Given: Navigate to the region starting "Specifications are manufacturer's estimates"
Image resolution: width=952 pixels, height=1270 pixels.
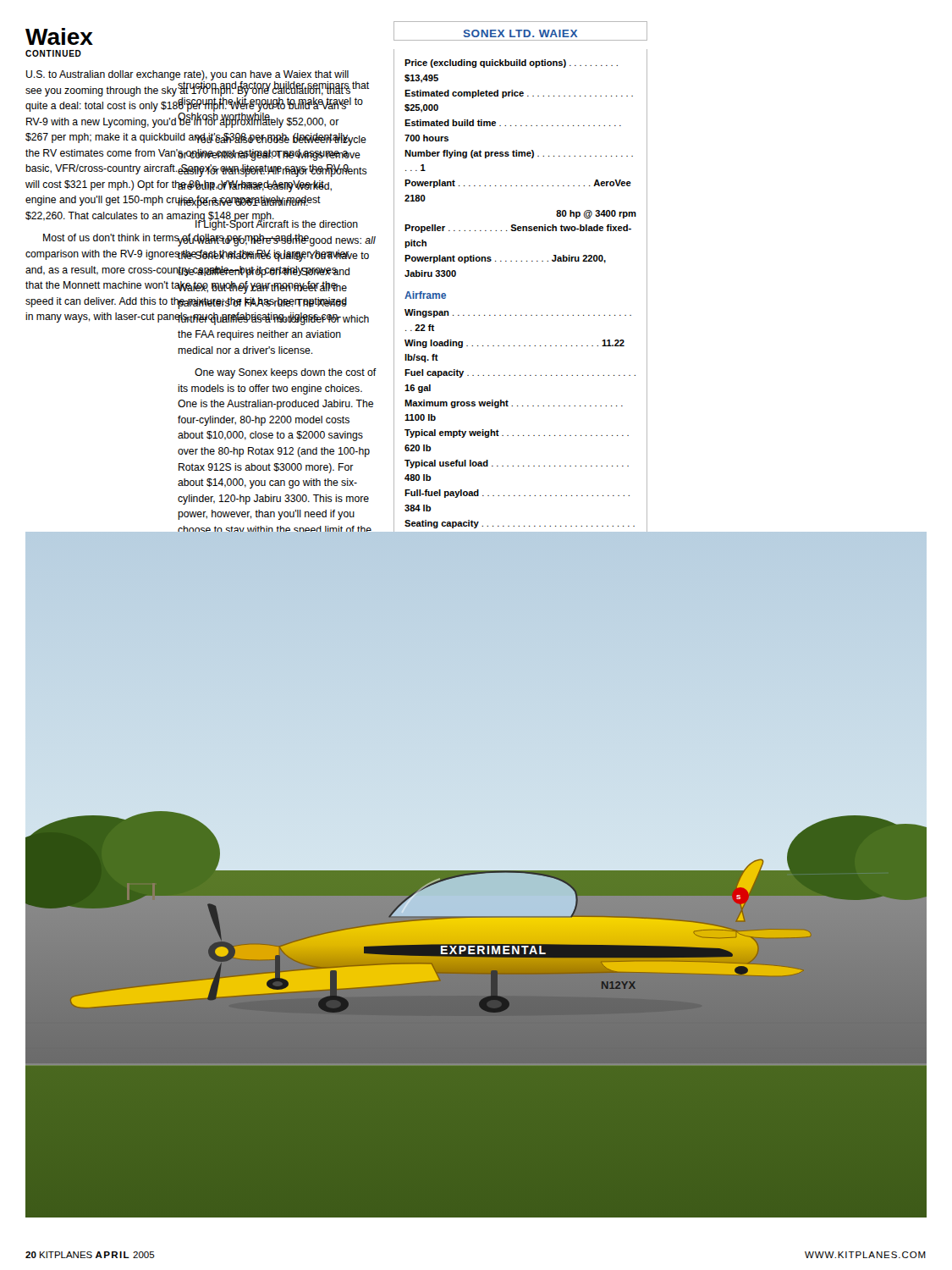Looking at the screenshot, I should (x=517, y=868).
